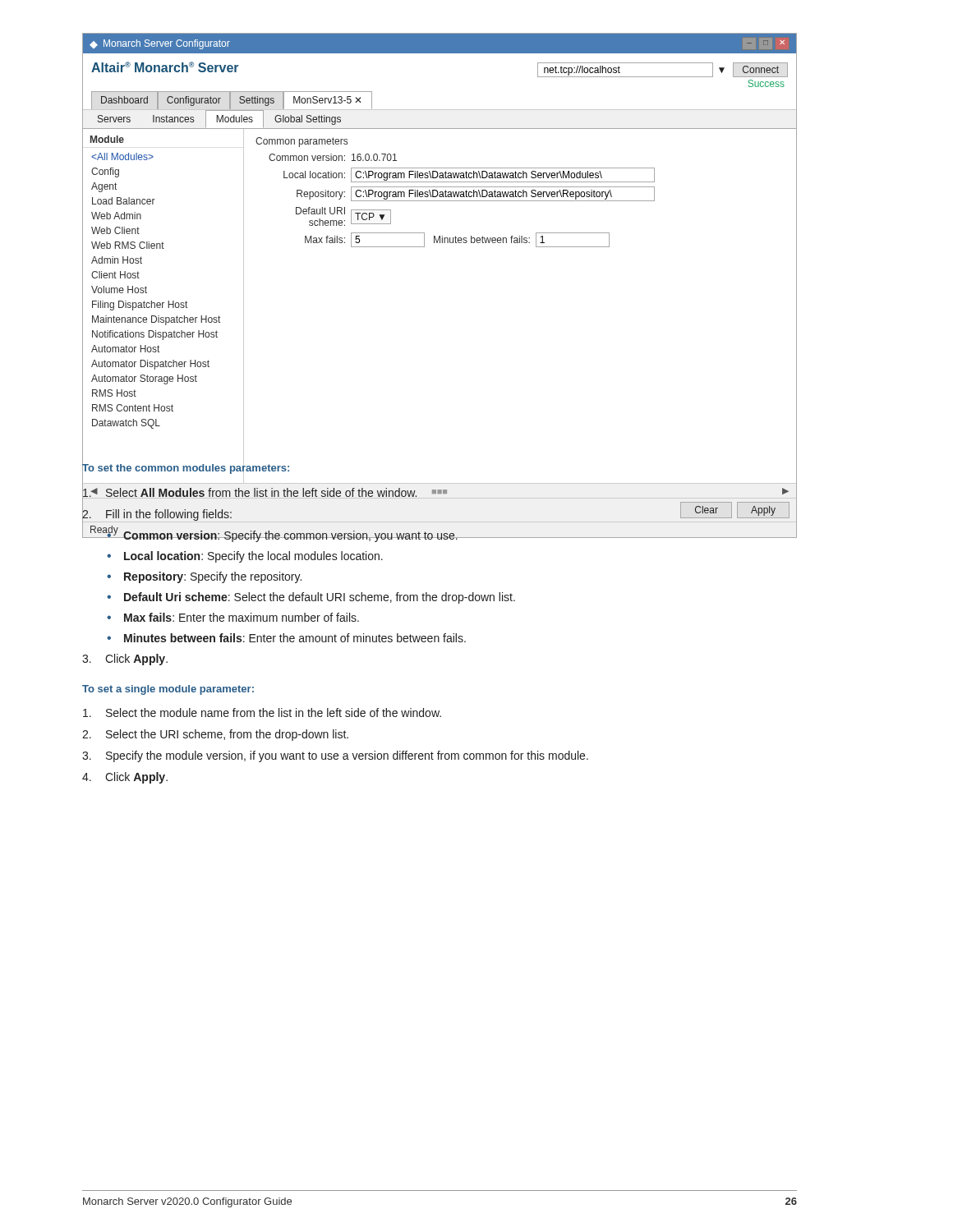The image size is (953, 1232).
Task: Find "• Repository: Specify the repository." on this page
Action: coord(205,577)
